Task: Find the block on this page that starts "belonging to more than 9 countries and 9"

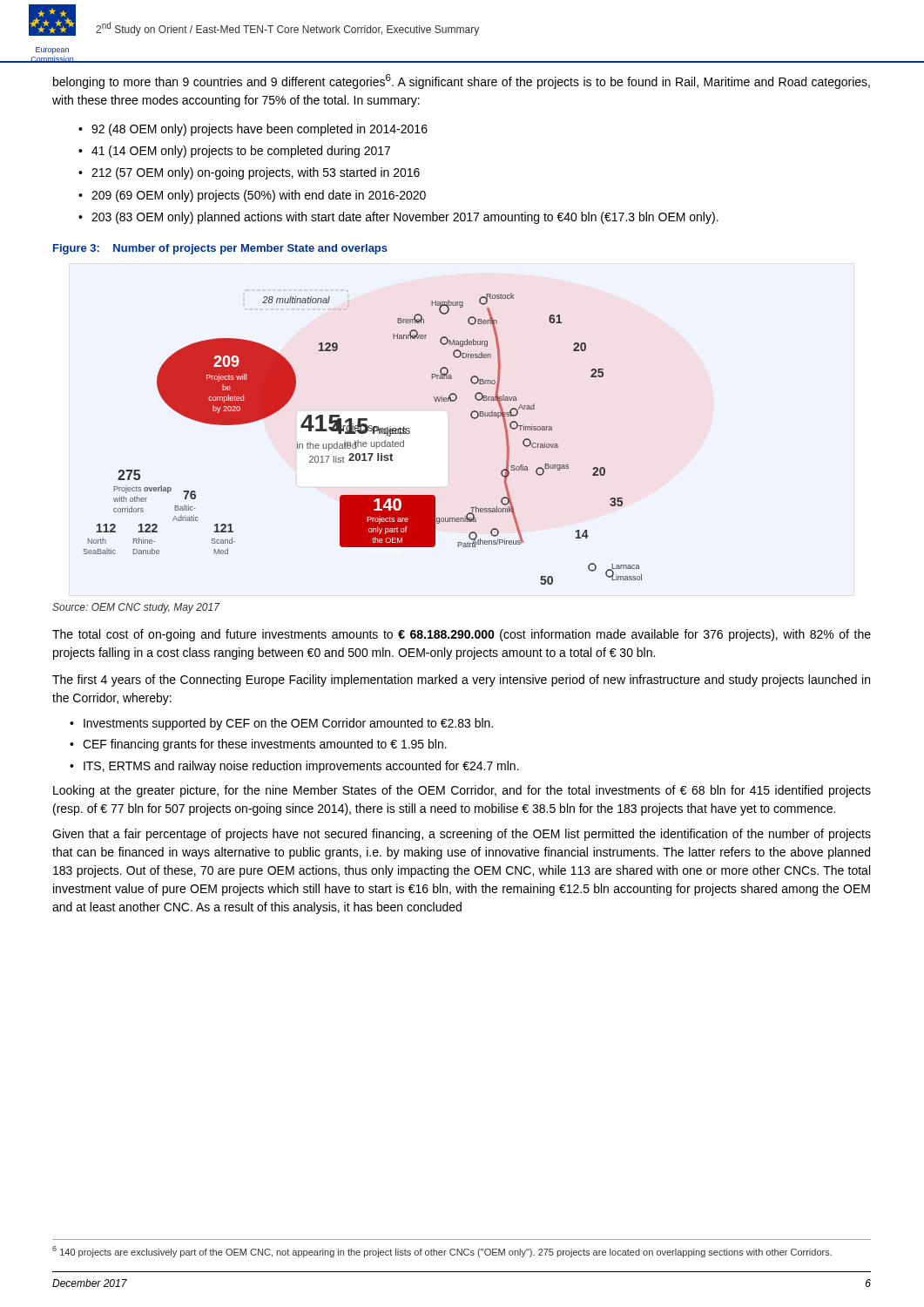Action: [x=462, y=89]
